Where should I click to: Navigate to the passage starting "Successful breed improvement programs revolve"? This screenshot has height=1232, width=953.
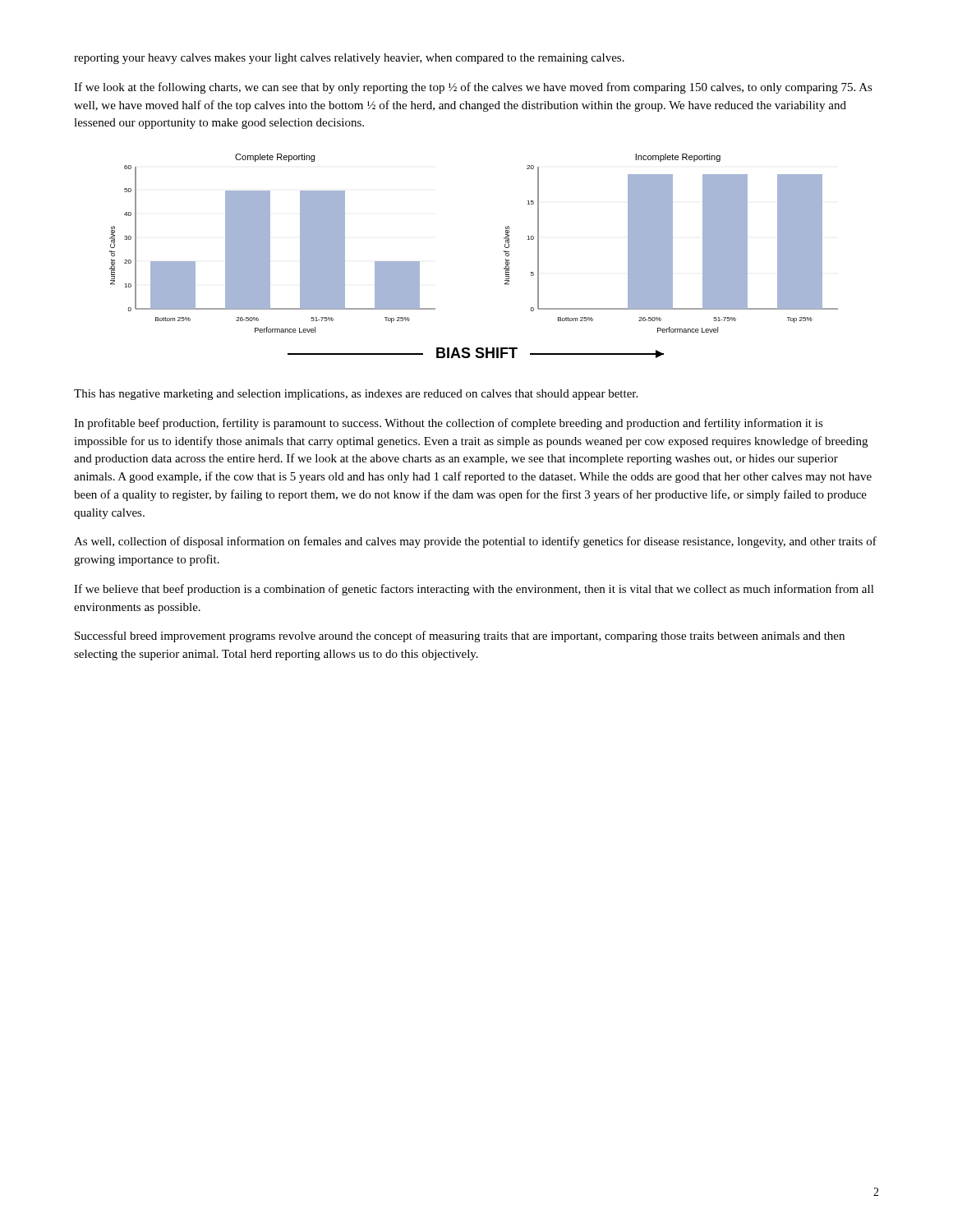tap(476, 646)
